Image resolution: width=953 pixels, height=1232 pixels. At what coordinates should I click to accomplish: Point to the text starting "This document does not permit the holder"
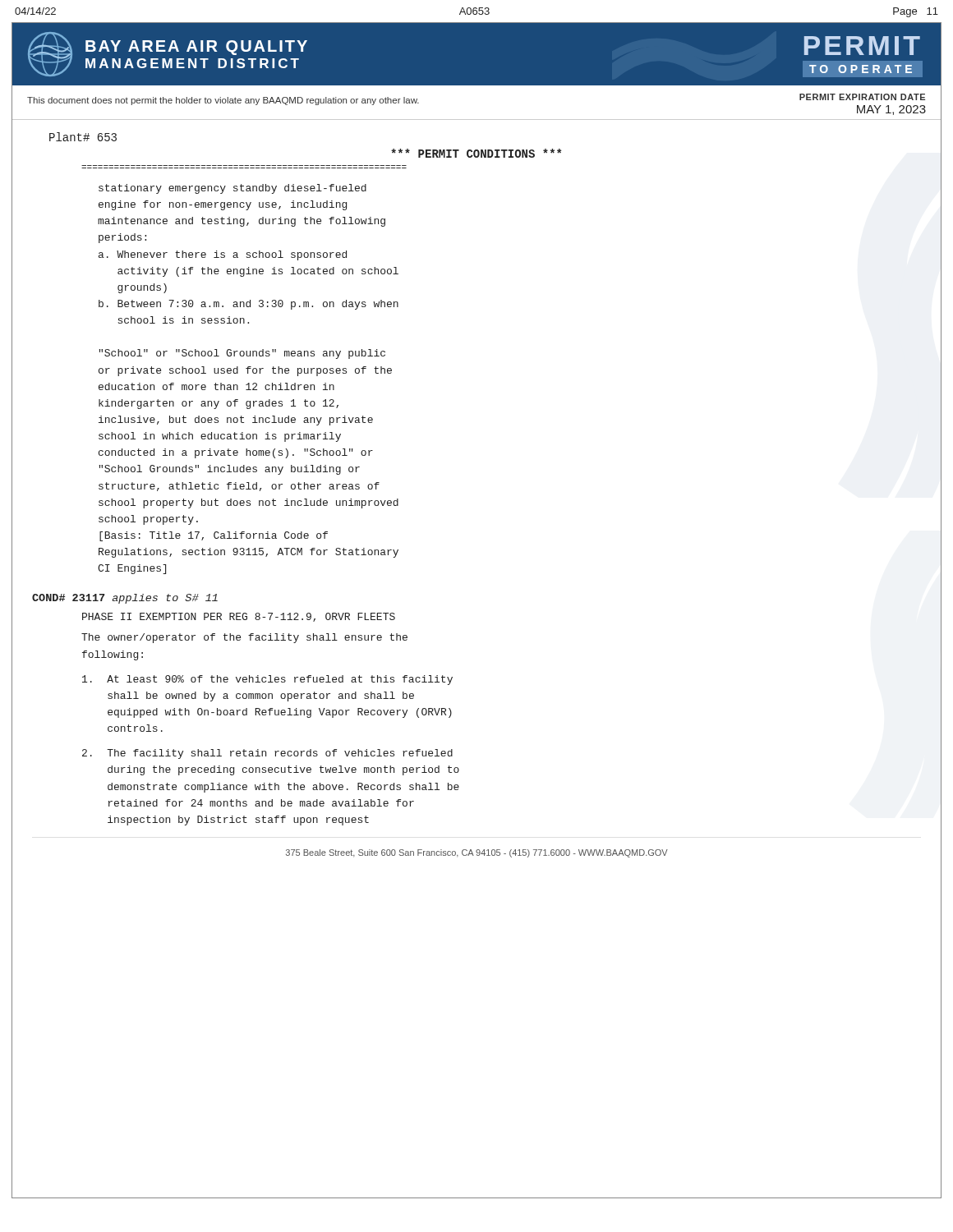(223, 100)
